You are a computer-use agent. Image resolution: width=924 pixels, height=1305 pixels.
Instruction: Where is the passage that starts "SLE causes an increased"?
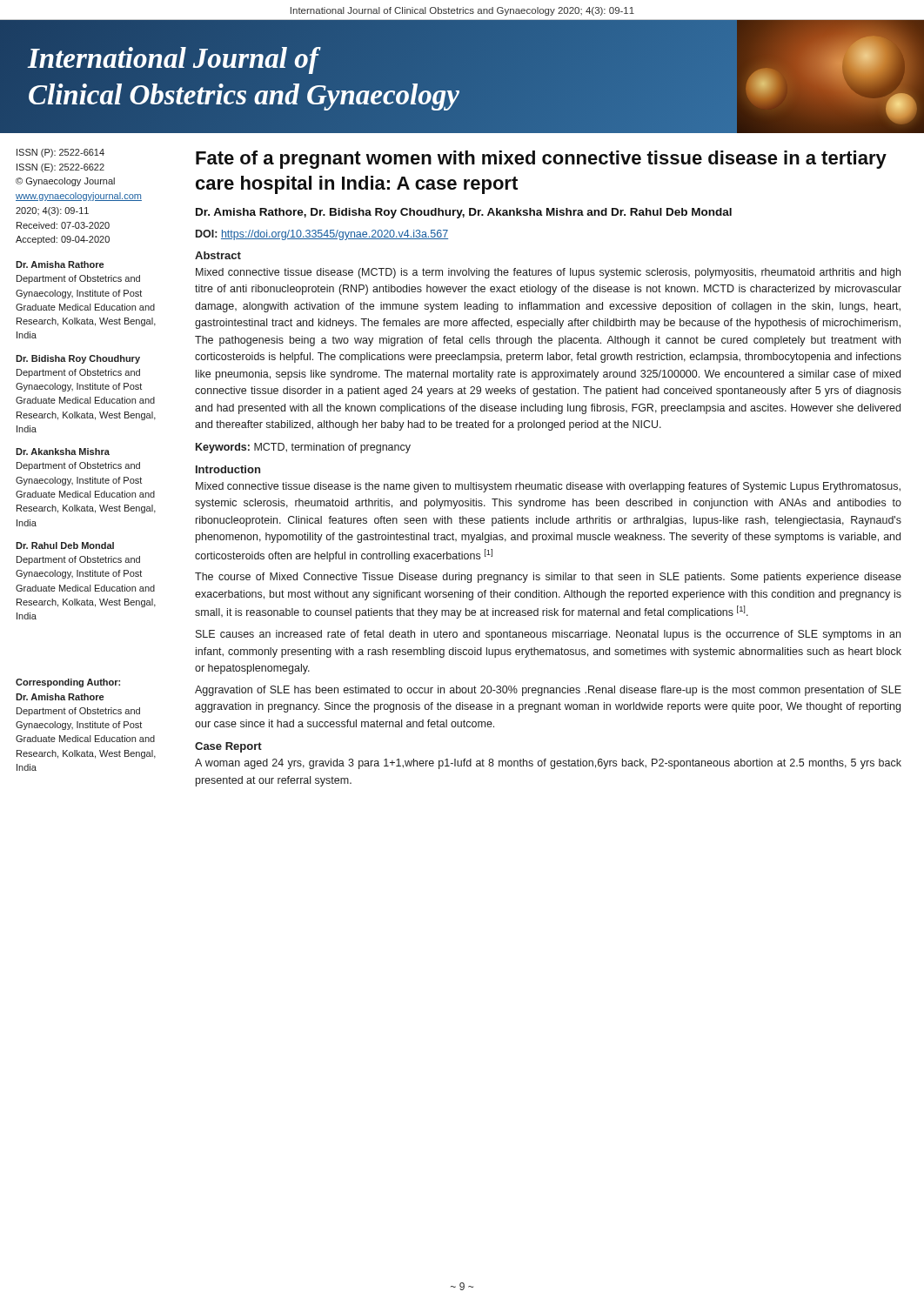[548, 651]
